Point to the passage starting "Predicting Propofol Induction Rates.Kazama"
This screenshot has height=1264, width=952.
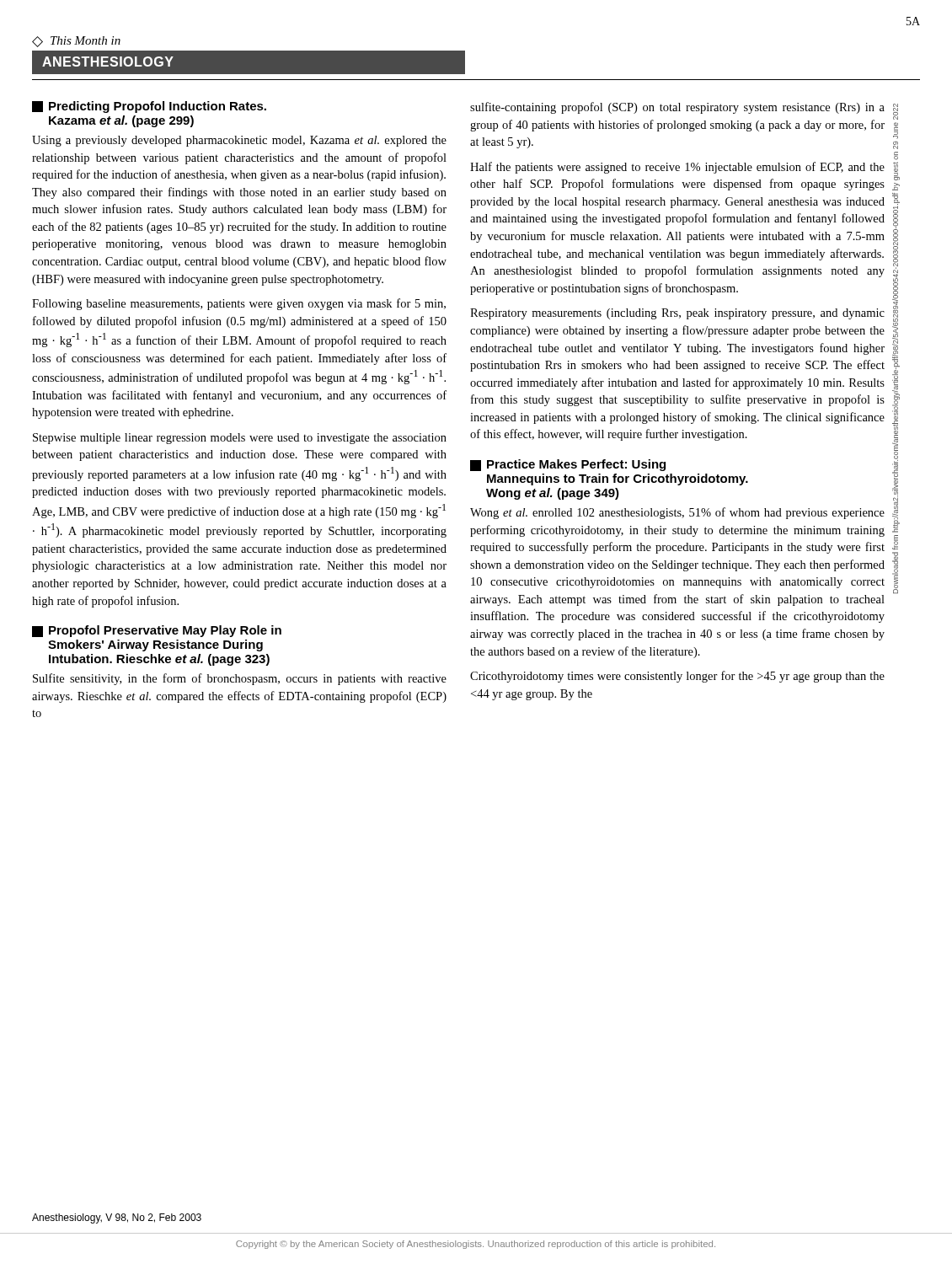tap(239, 113)
